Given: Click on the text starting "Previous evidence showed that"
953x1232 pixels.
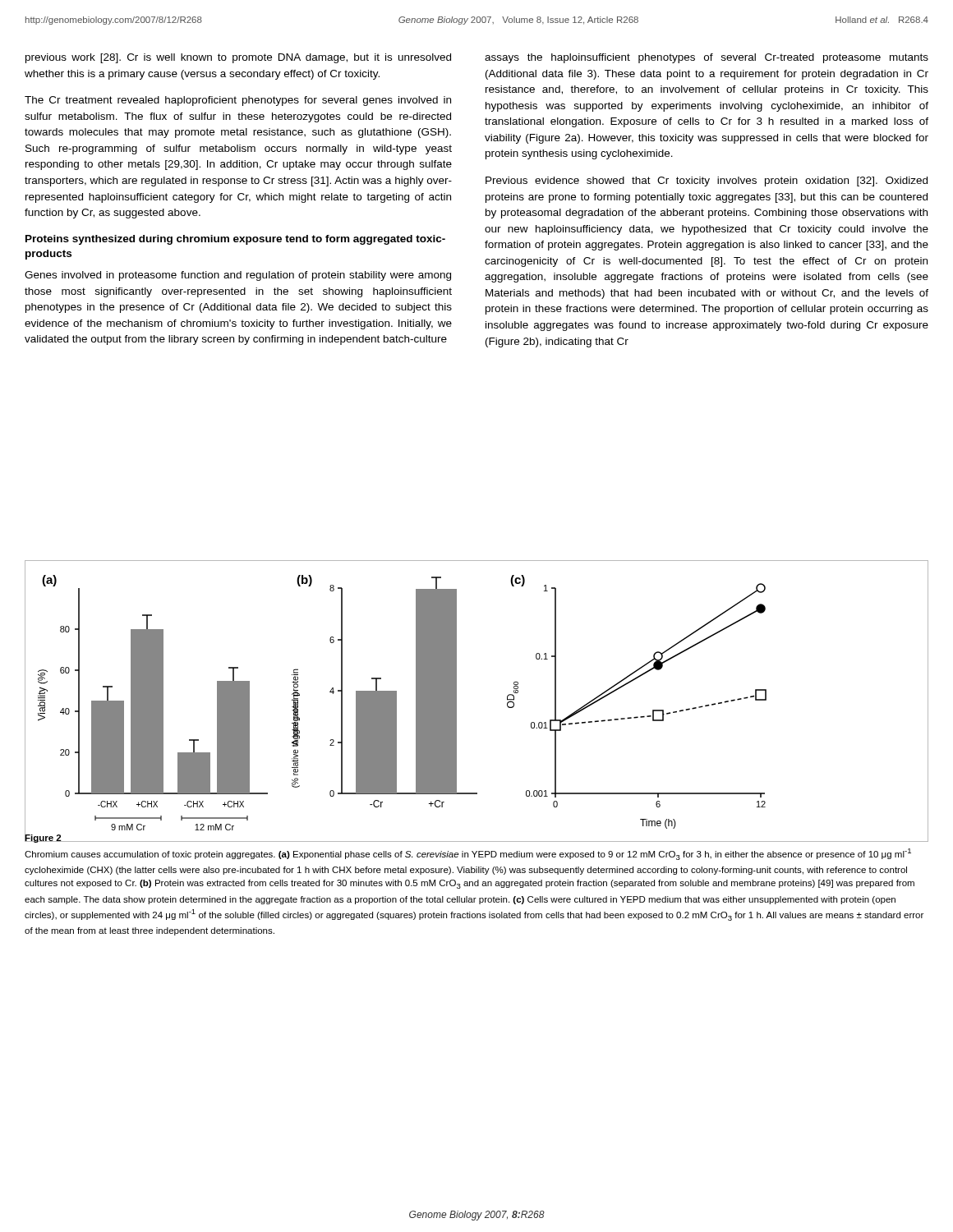Looking at the screenshot, I should coord(707,261).
